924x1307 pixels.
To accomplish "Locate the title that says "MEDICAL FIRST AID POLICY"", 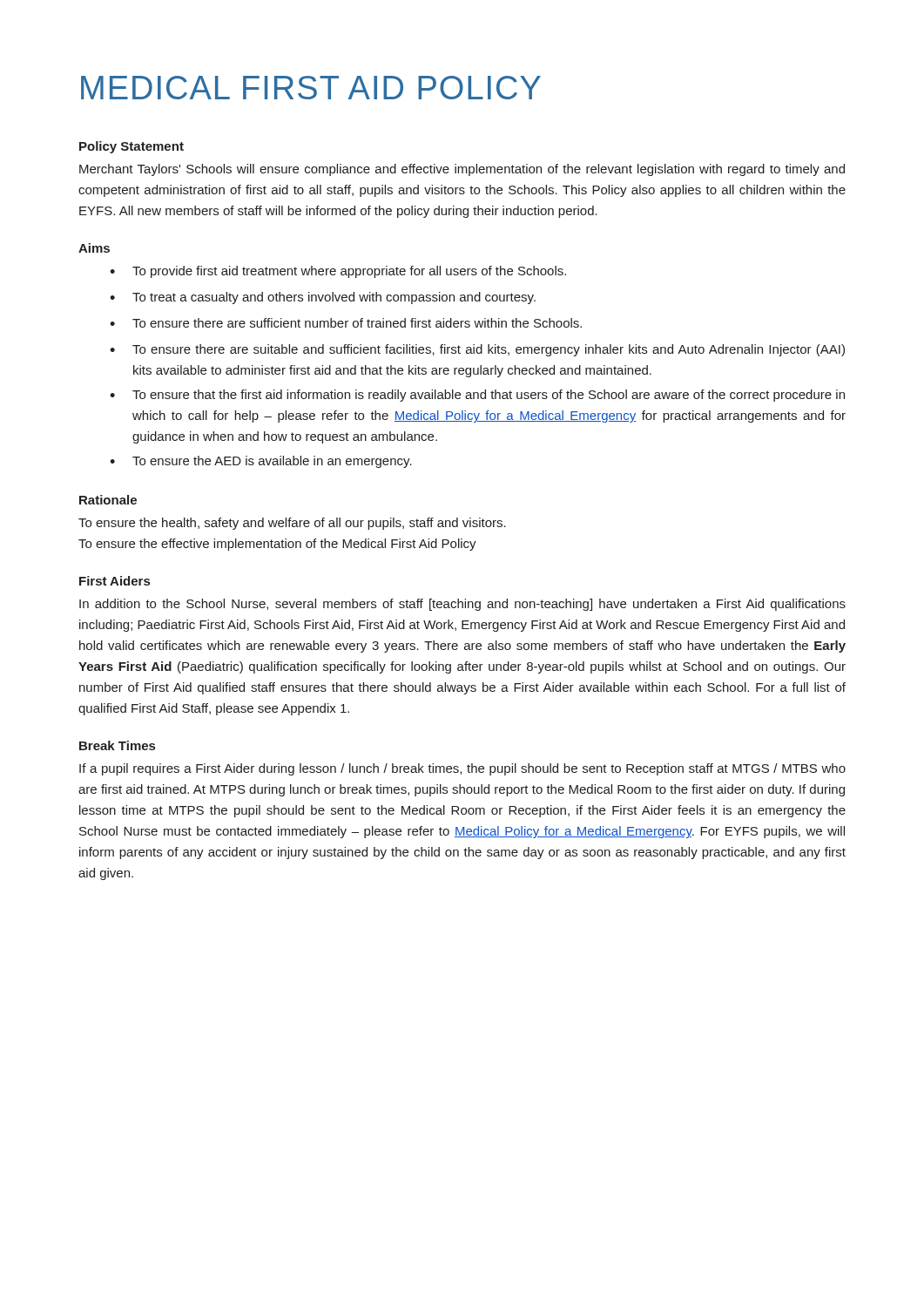I will (310, 88).
